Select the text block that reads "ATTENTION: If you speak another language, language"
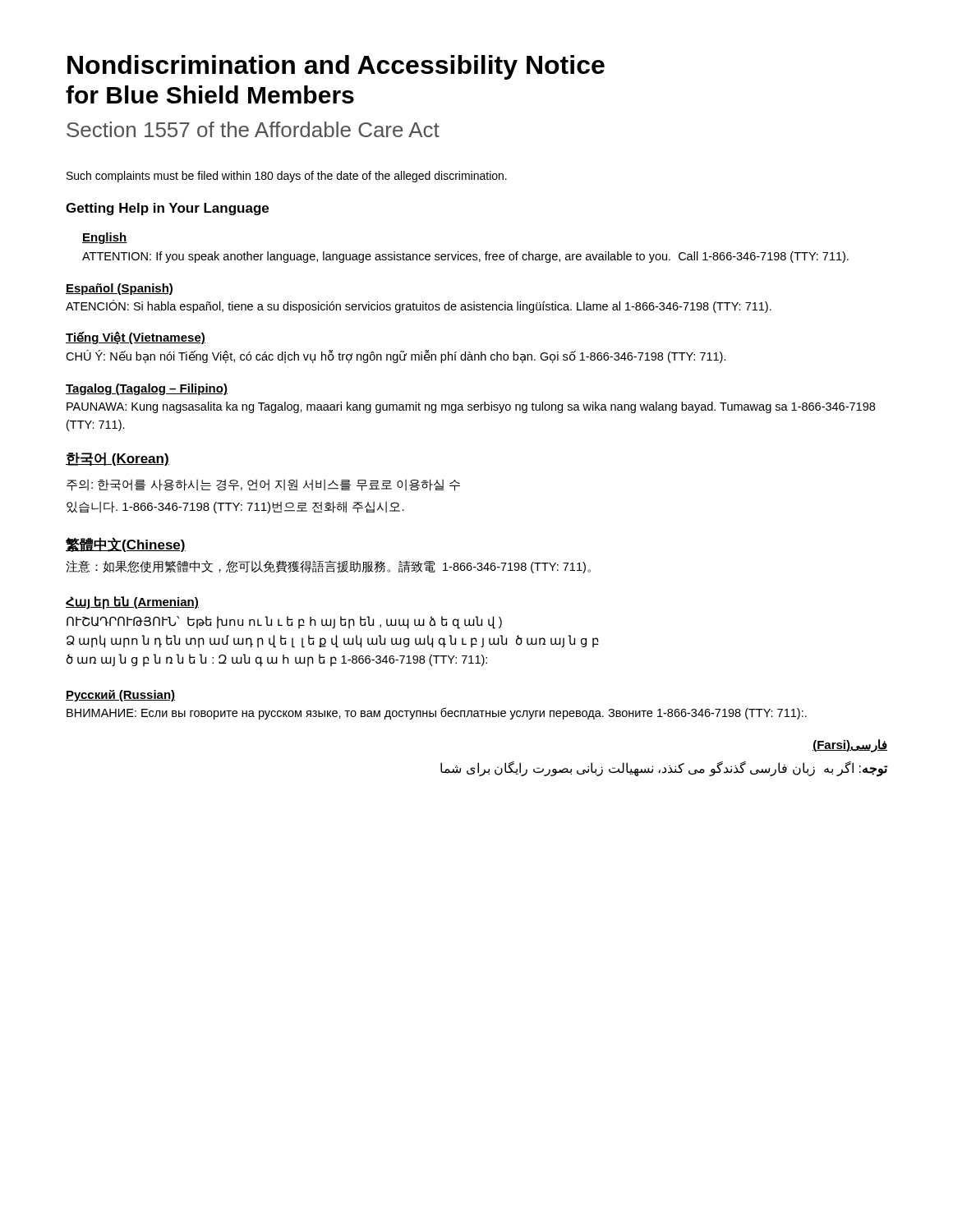Viewport: 953px width, 1232px height. pyautogui.click(x=485, y=257)
